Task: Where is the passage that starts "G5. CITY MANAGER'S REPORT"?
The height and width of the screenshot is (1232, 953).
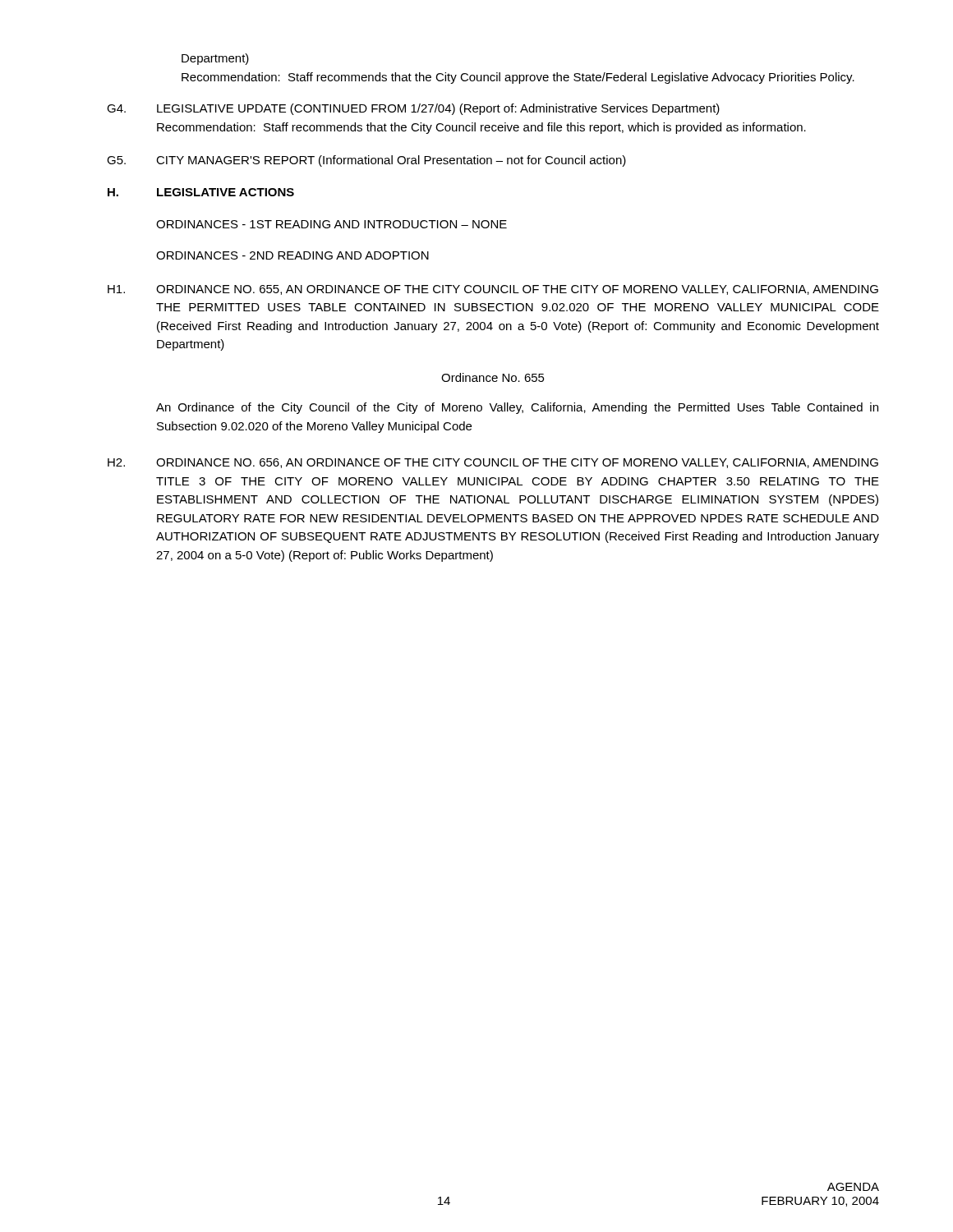Action: 493,160
